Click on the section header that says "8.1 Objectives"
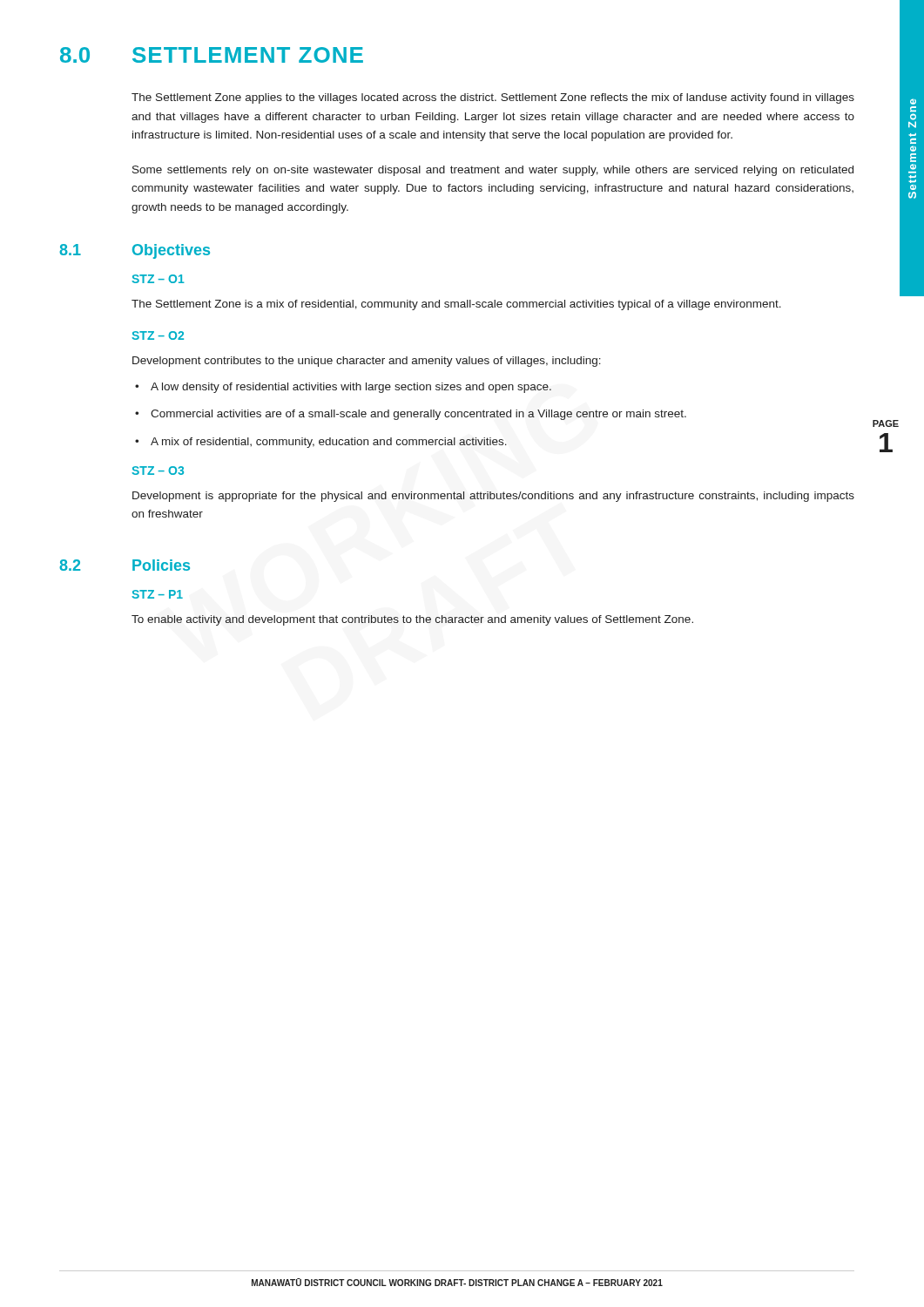924x1307 pixels. click(x=135, y=250)
